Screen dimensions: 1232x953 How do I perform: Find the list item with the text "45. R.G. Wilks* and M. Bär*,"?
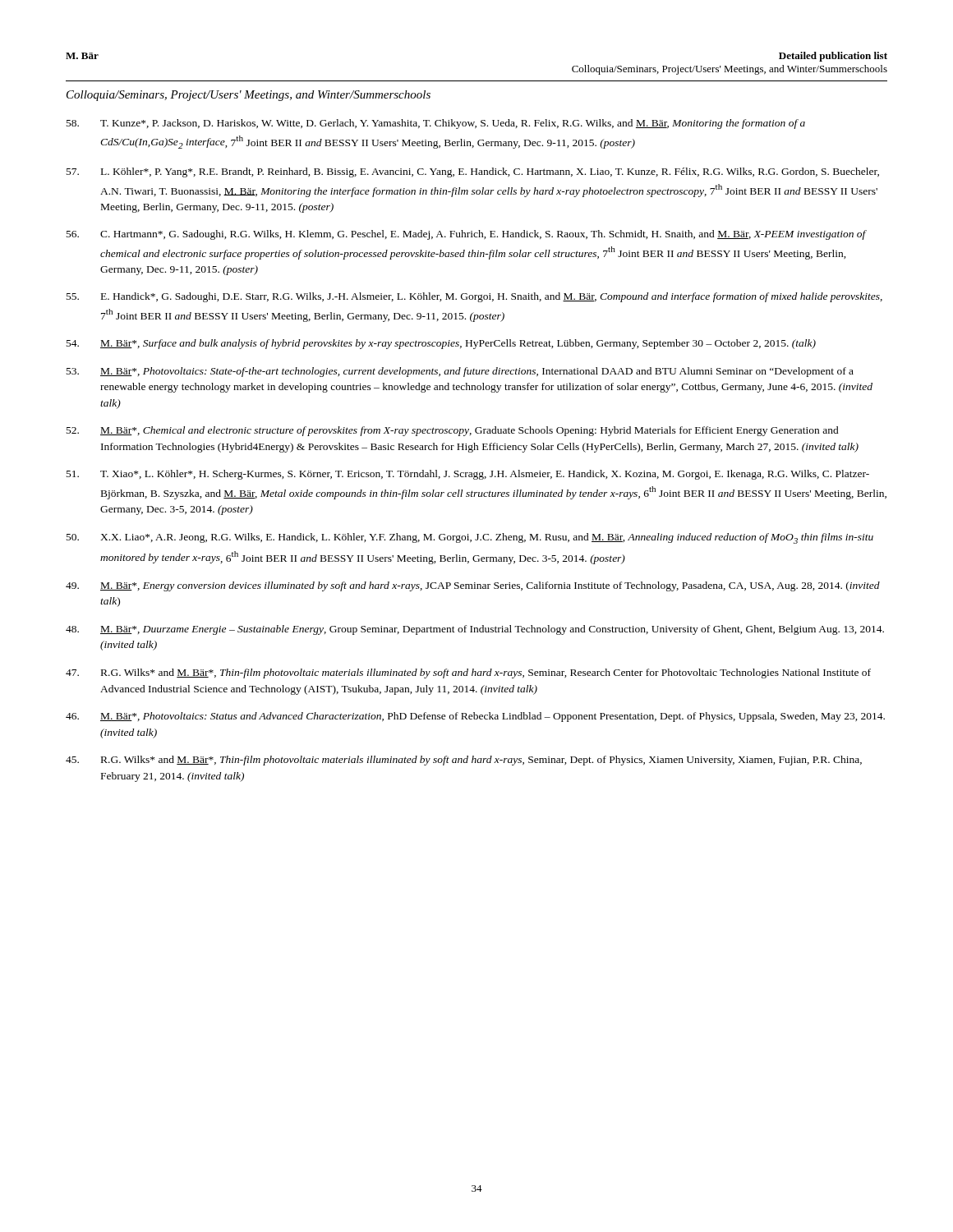pos(476,768)
